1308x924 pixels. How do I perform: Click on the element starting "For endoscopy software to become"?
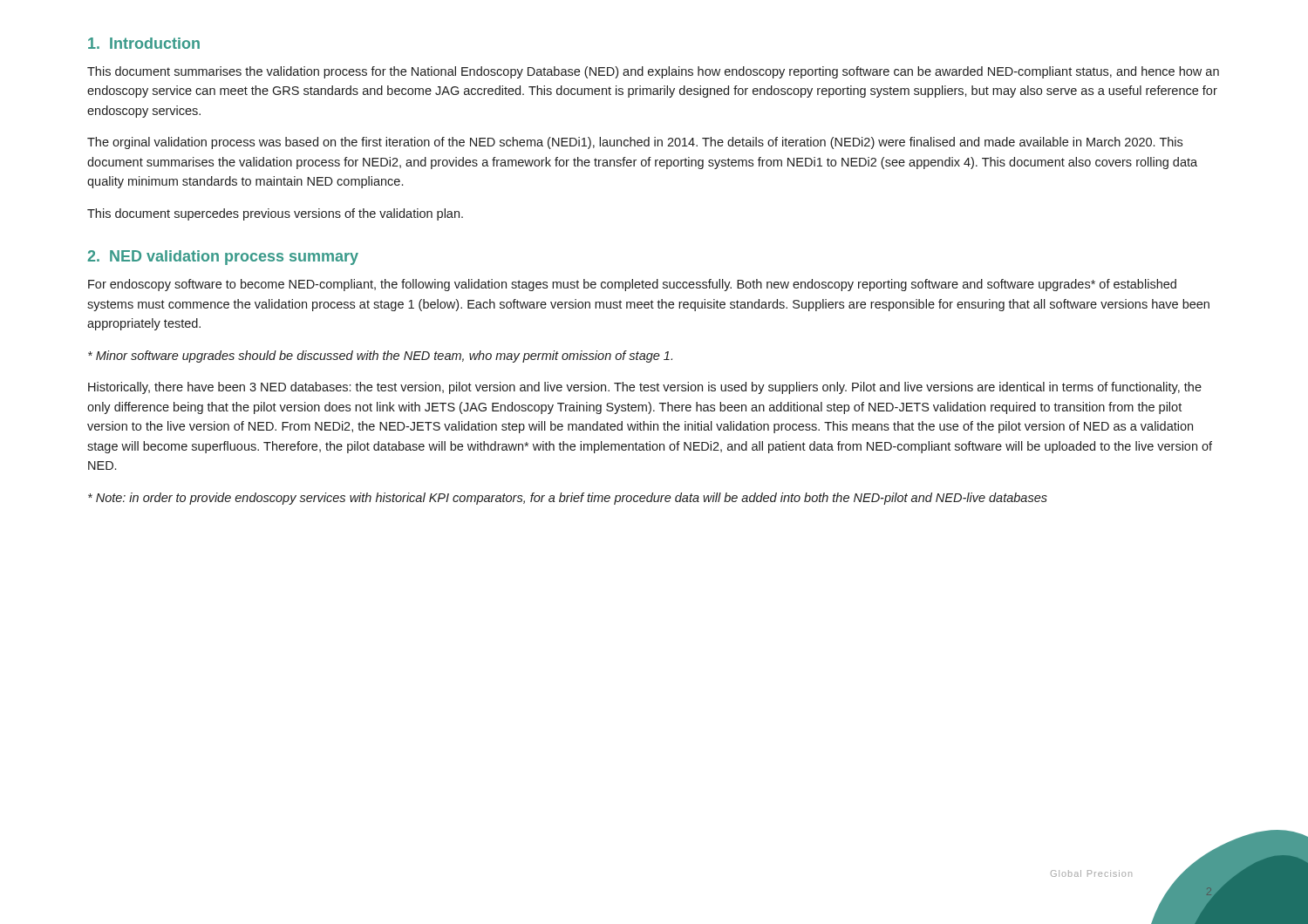[x=654, y=304]
